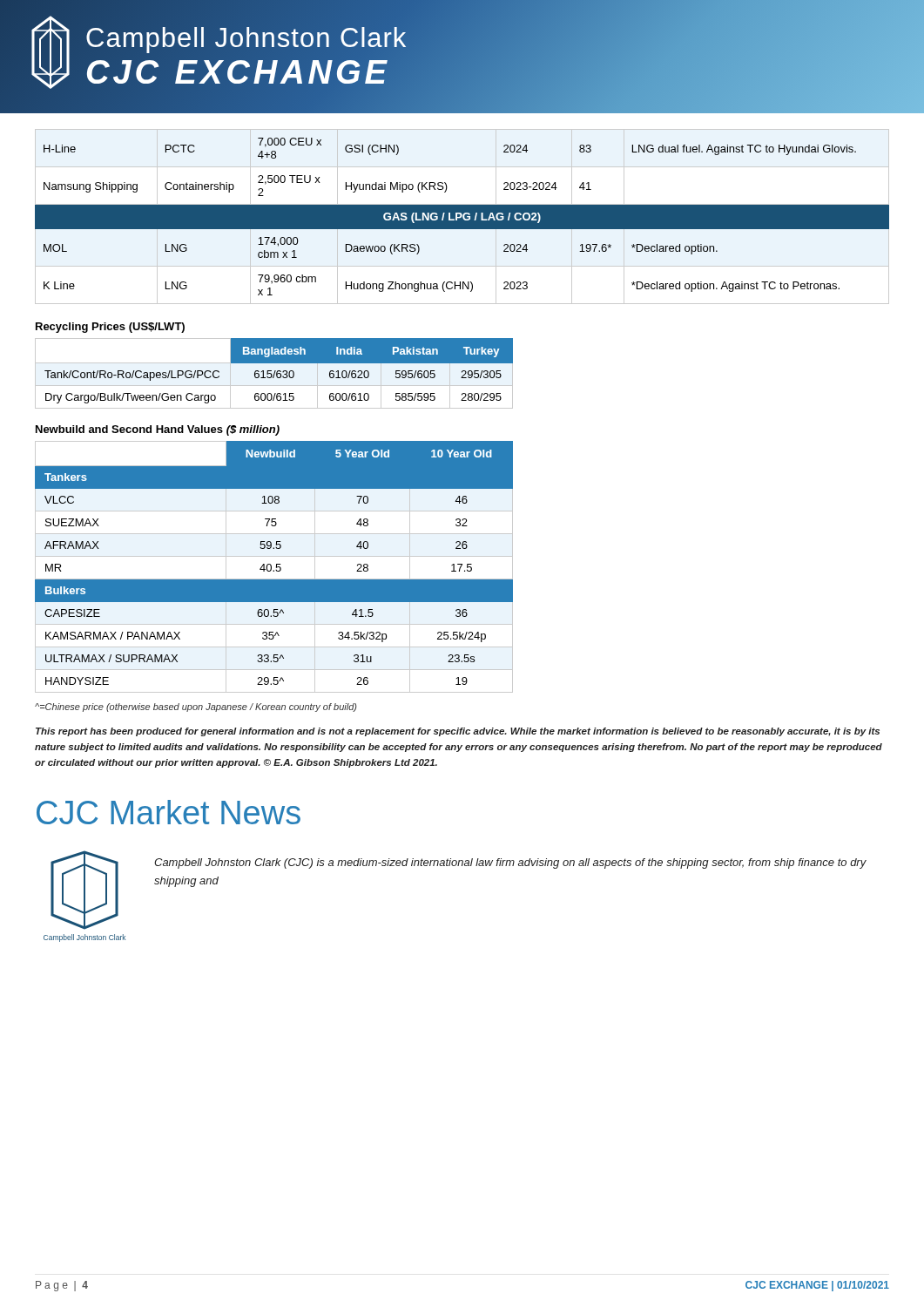Image resolution: width=924 pixels, height=1307 pixels.
Task: Locate the table with the text "ULTRAMAX / SUPRAMAX"
Action: click(x=462, y=567)
